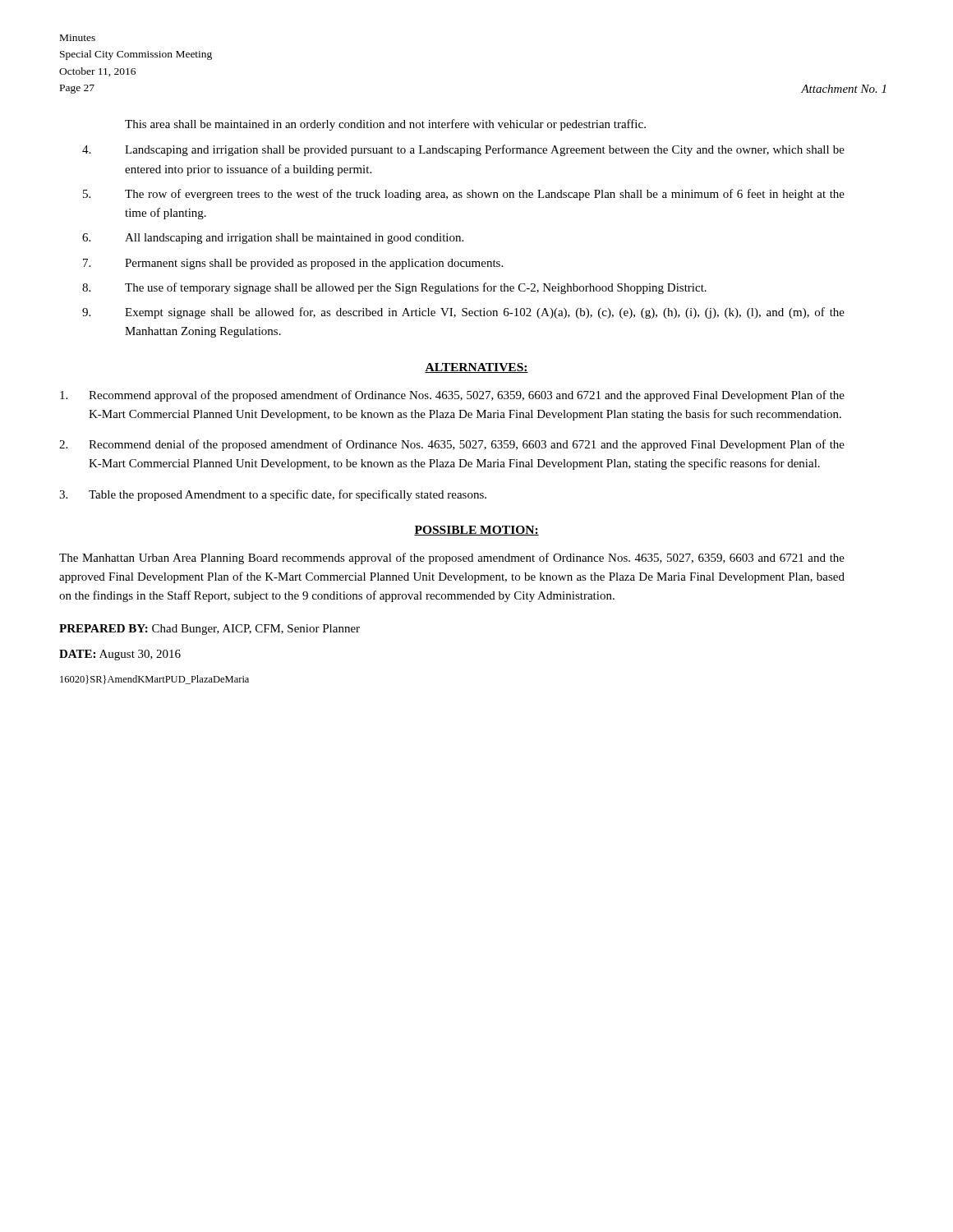Click where it says "PREPARED BY: Chad Bunger, AICP, CFM, Senior Planner"

click(x=210, y=628)
